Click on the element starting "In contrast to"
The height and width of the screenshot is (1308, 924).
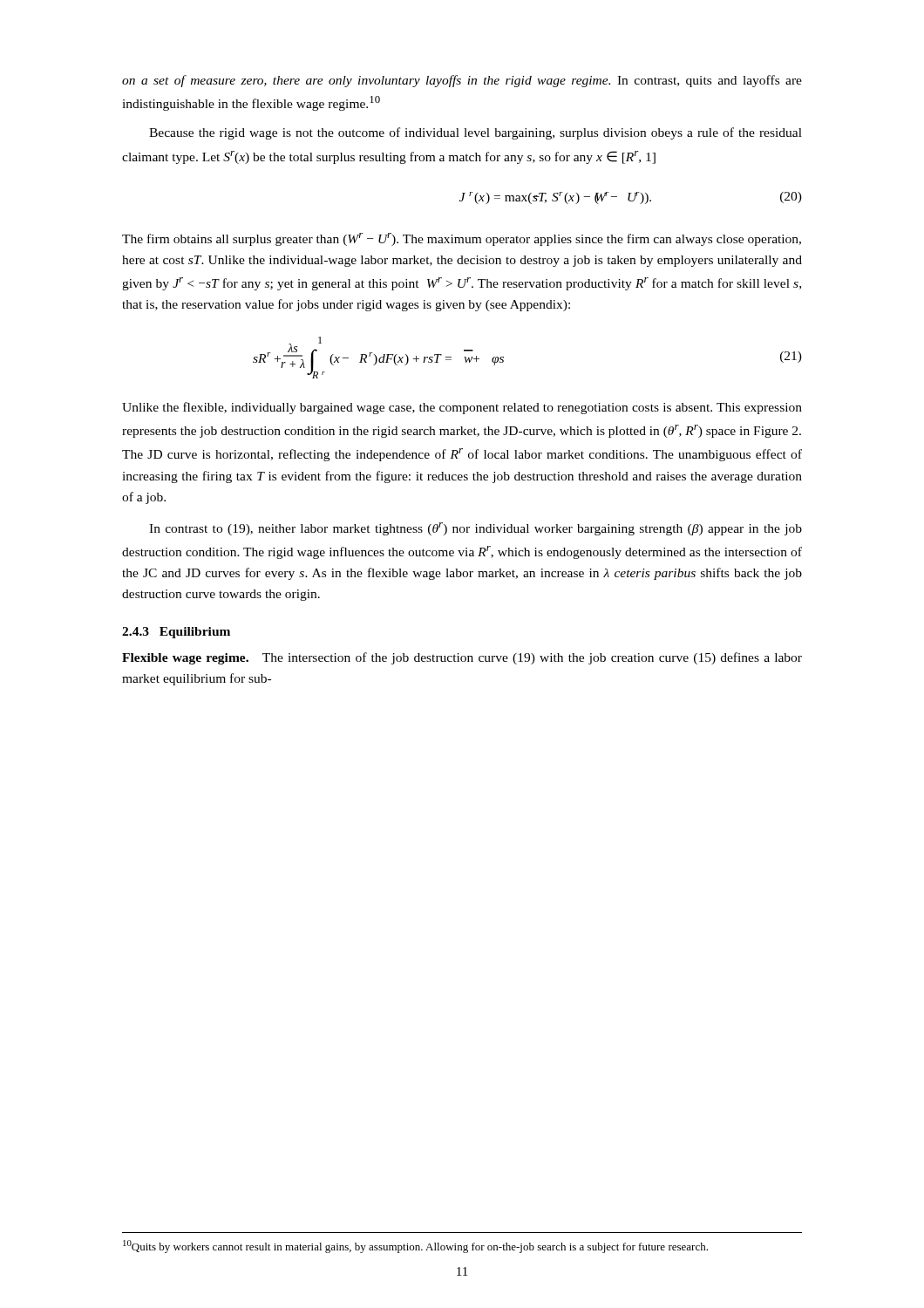[462, 560]
